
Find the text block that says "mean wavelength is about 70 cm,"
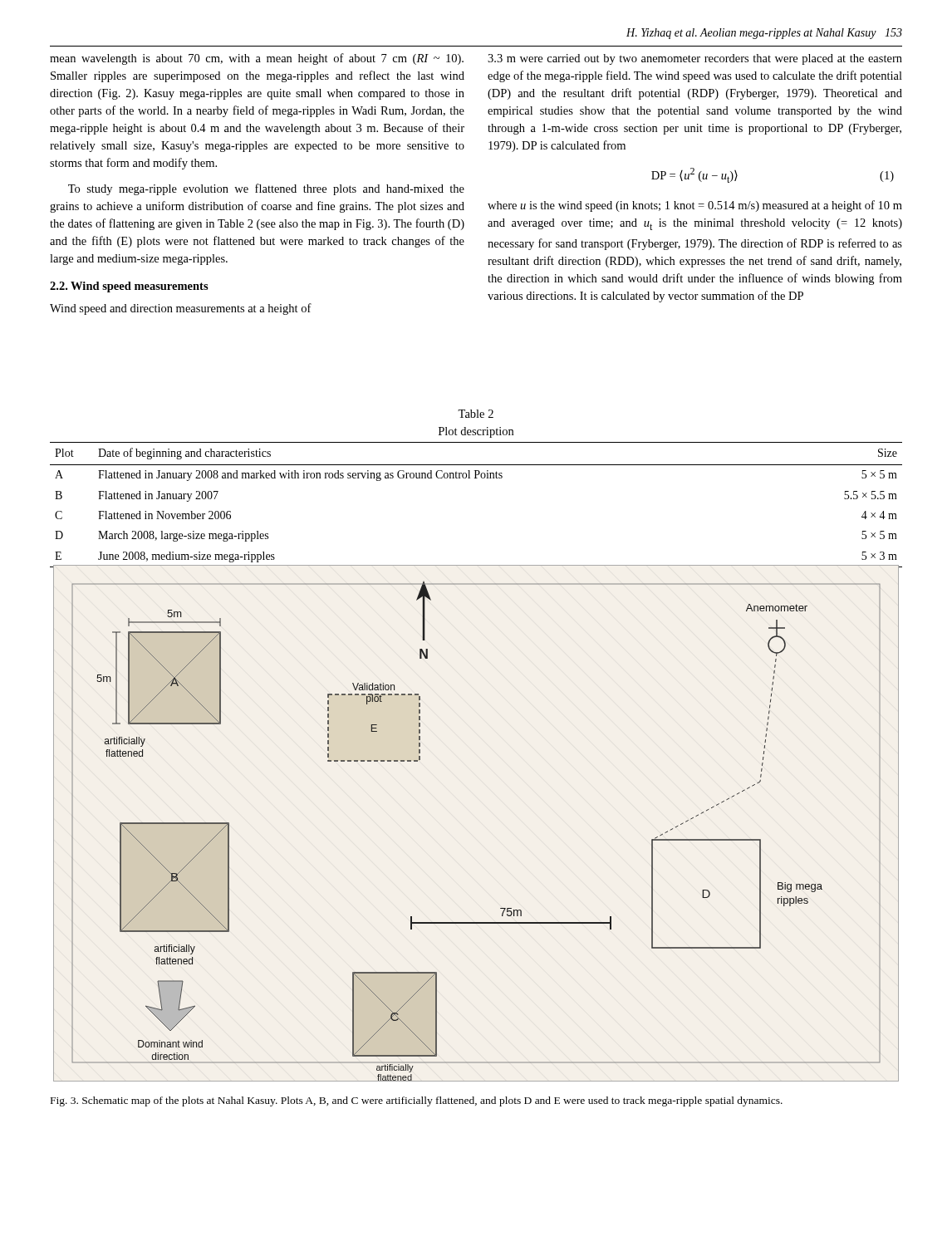coord(257,111)
